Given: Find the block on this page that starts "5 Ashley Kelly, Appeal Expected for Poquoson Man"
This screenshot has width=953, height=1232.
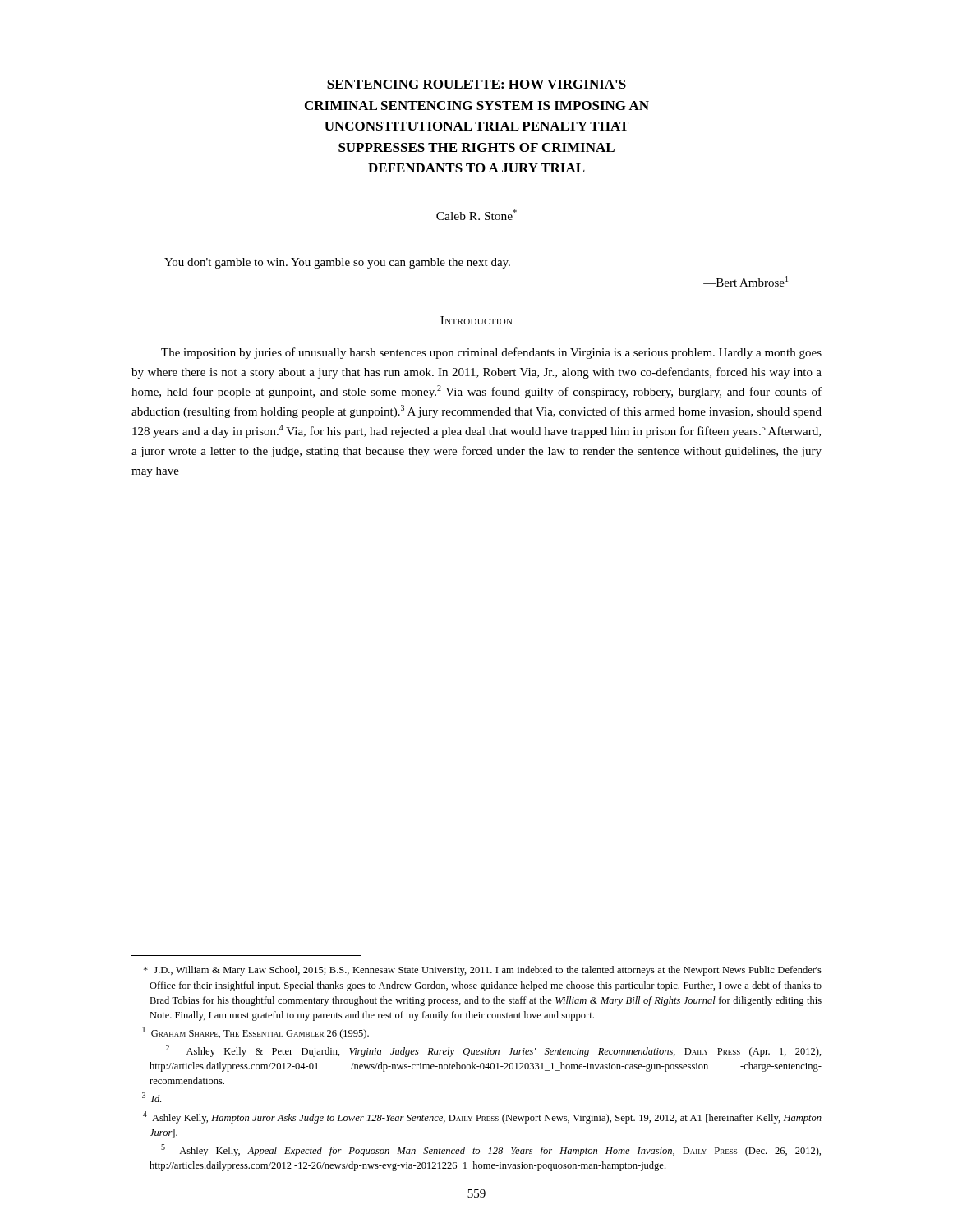Looking at the screenshot, I should pos(476,1157).
